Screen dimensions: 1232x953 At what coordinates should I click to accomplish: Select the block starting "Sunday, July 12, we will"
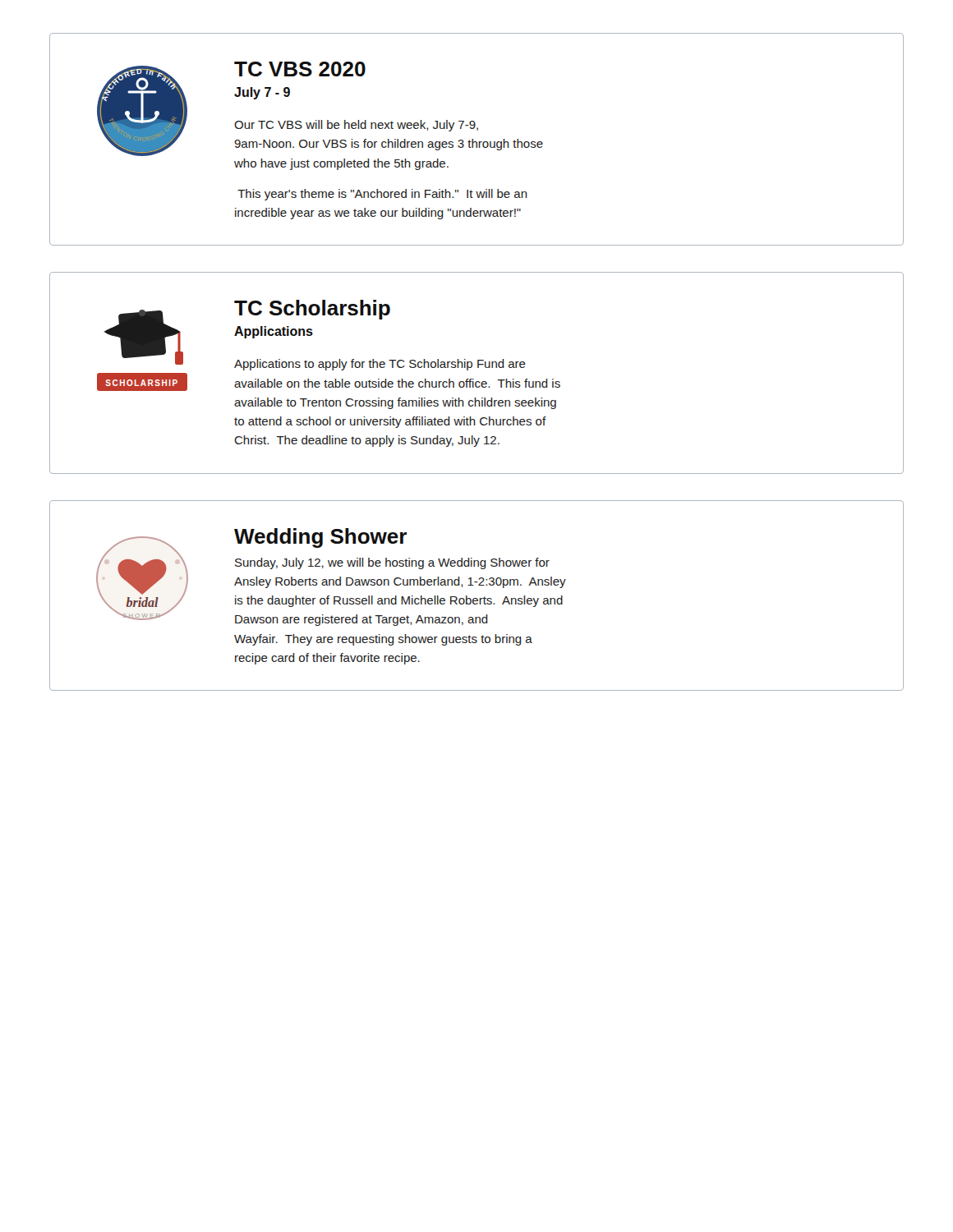pos(400,610)
